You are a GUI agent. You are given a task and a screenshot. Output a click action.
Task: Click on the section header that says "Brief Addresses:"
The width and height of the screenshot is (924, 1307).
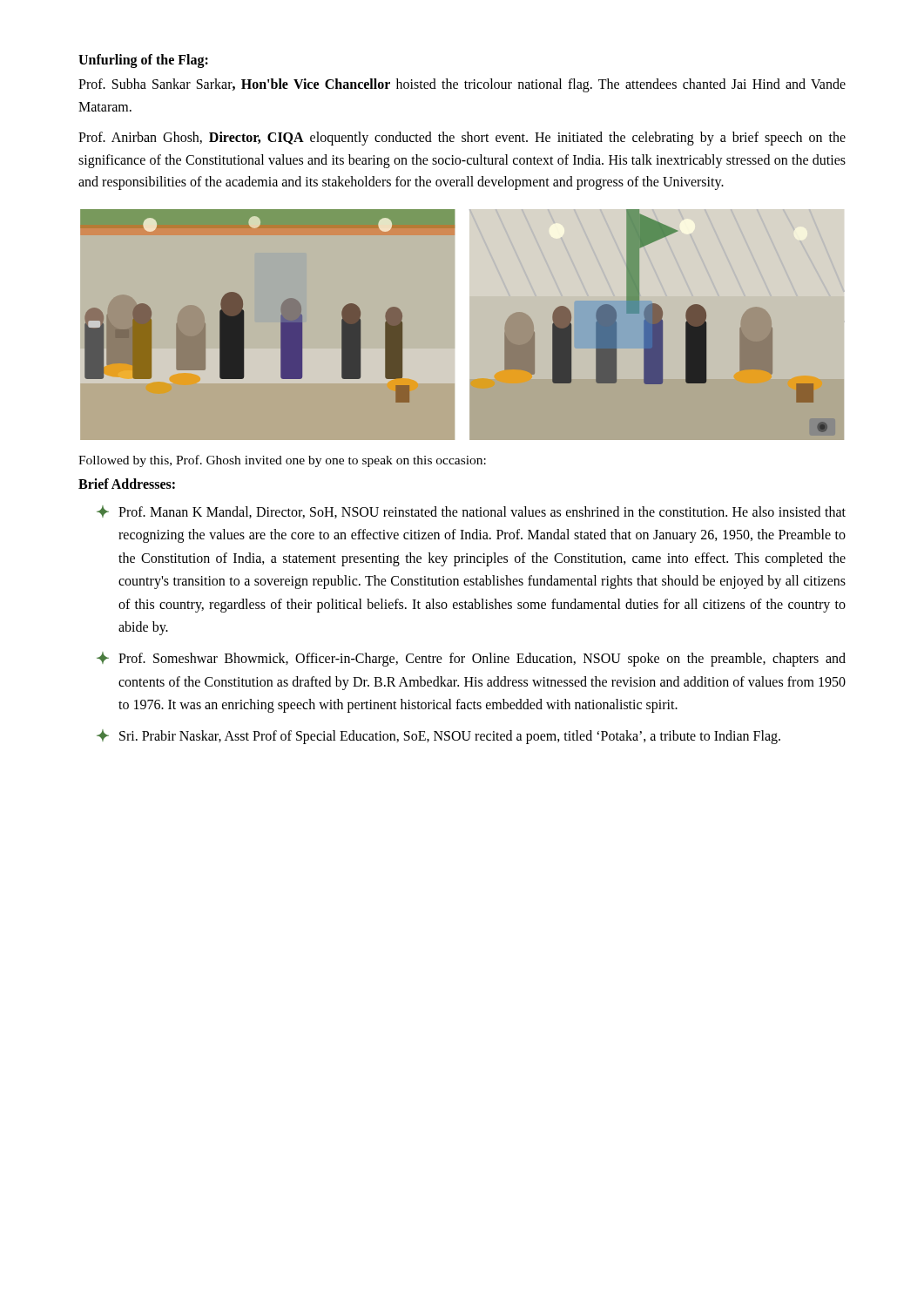pyautogui.click(x=127, y=484)
